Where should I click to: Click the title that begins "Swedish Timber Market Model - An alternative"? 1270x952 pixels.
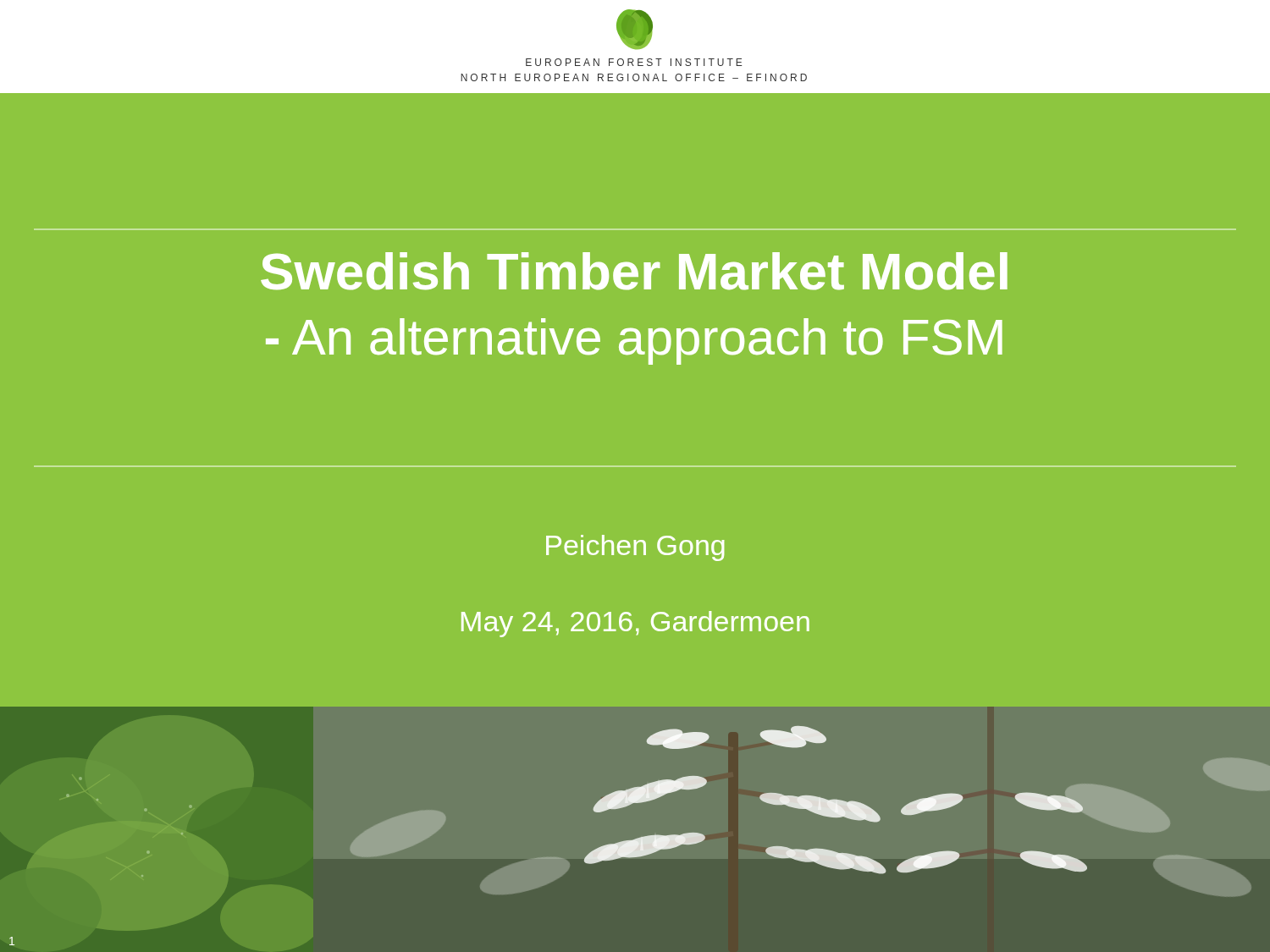[x=635, y=304]
